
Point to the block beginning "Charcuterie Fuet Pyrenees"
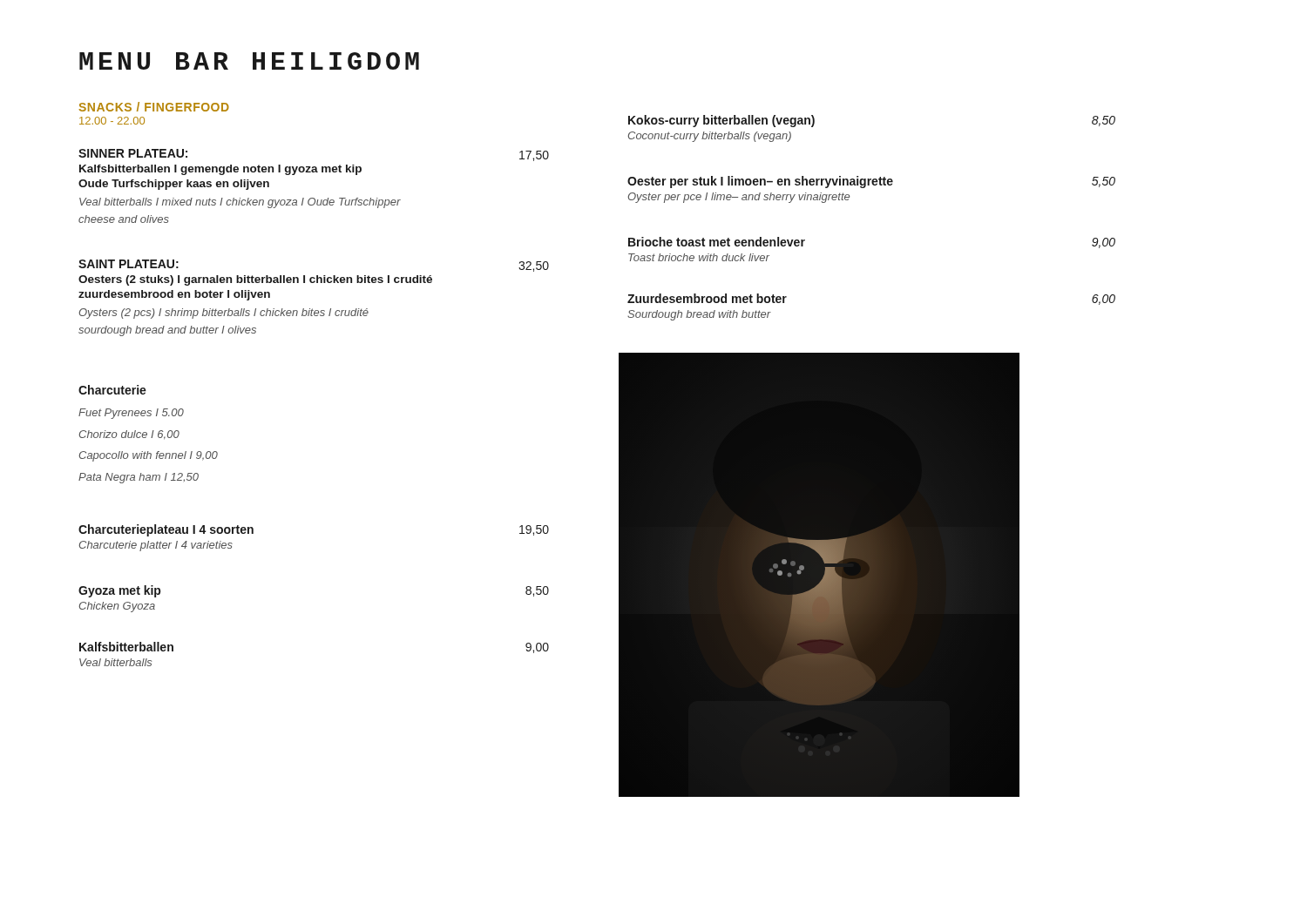click(112, 390)
